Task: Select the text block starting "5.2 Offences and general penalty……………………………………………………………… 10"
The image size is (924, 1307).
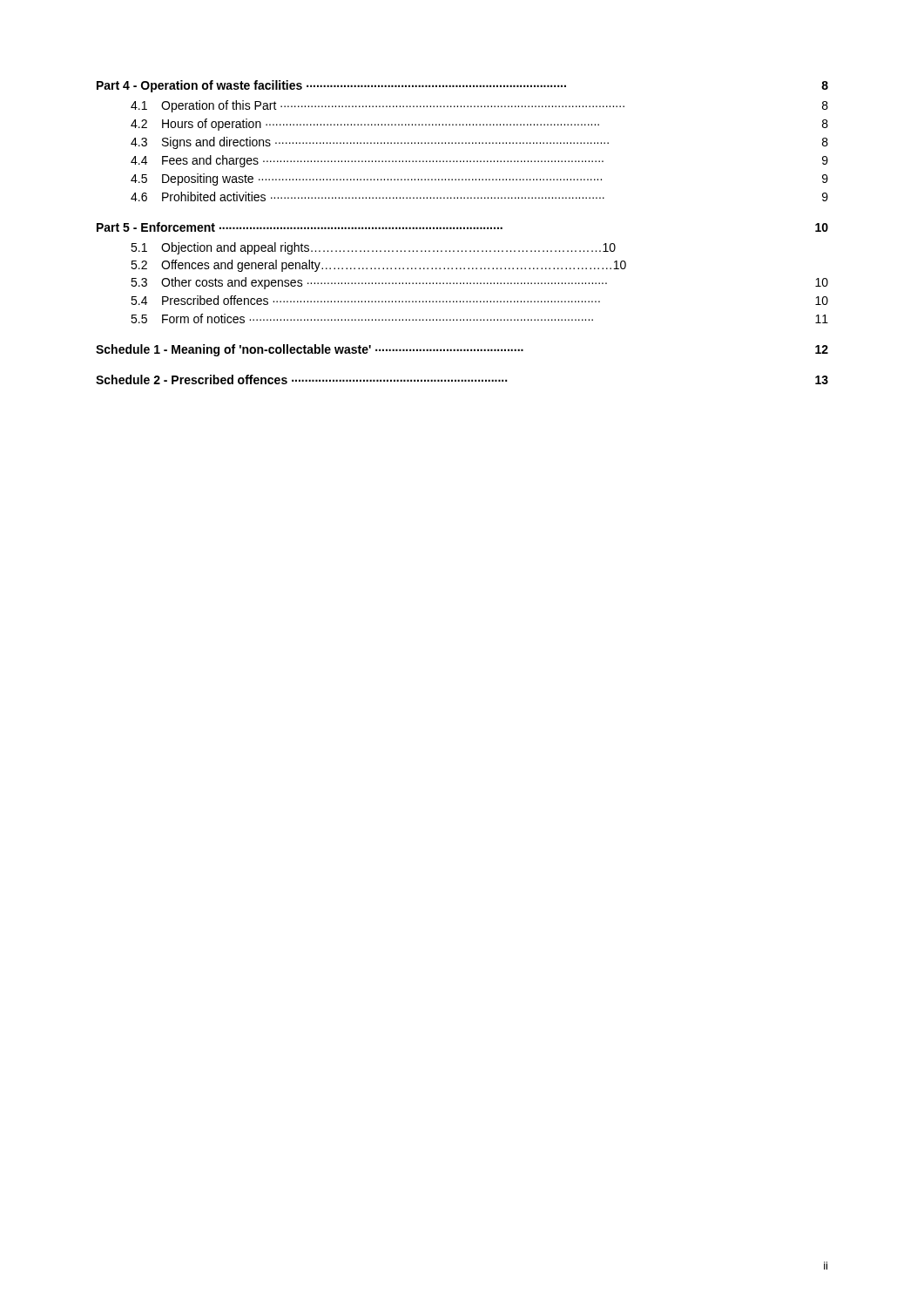Action: [x=379, y=265]
